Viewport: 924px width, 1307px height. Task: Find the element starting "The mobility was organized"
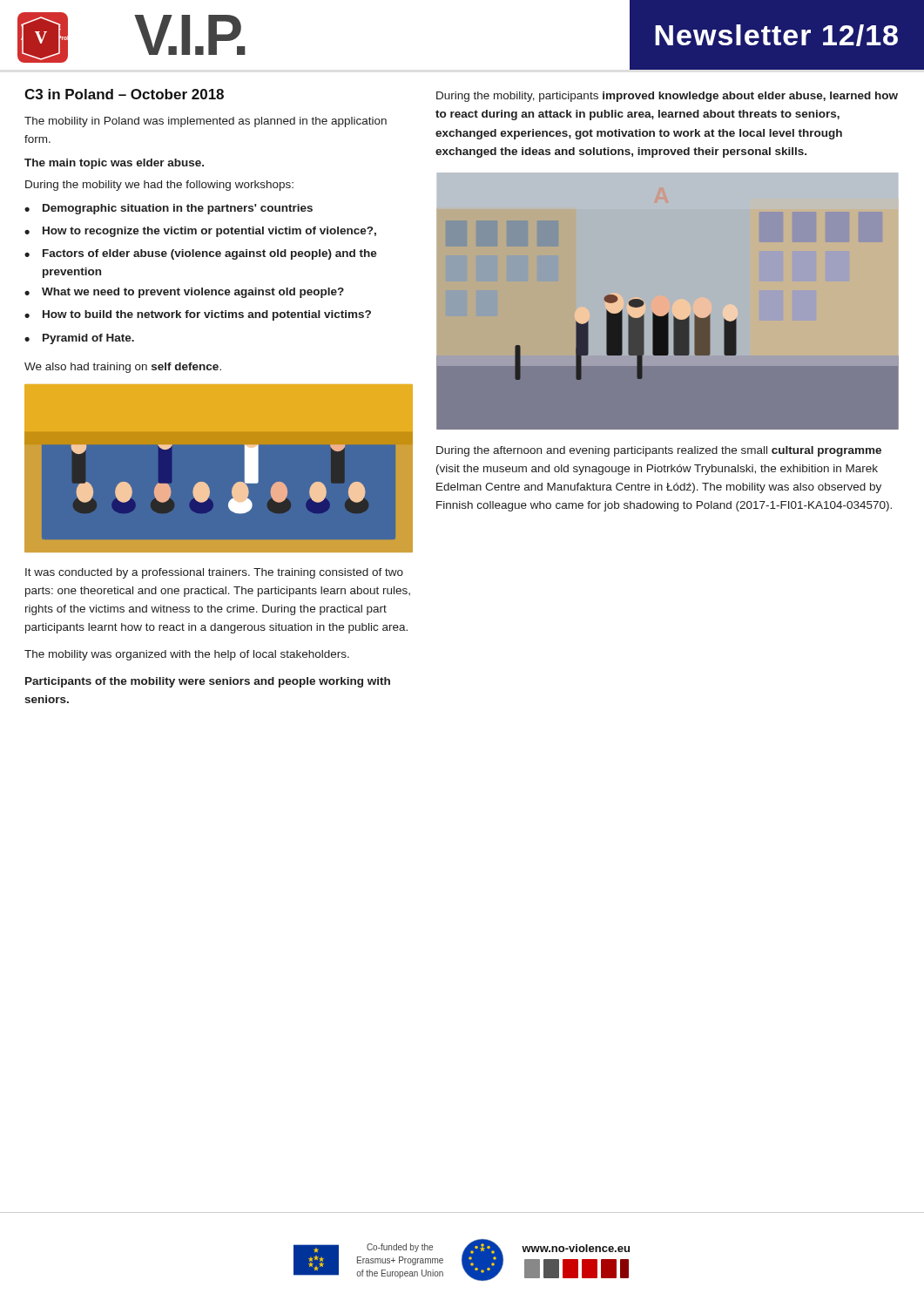pyautogui.click(x=187, y=654)
